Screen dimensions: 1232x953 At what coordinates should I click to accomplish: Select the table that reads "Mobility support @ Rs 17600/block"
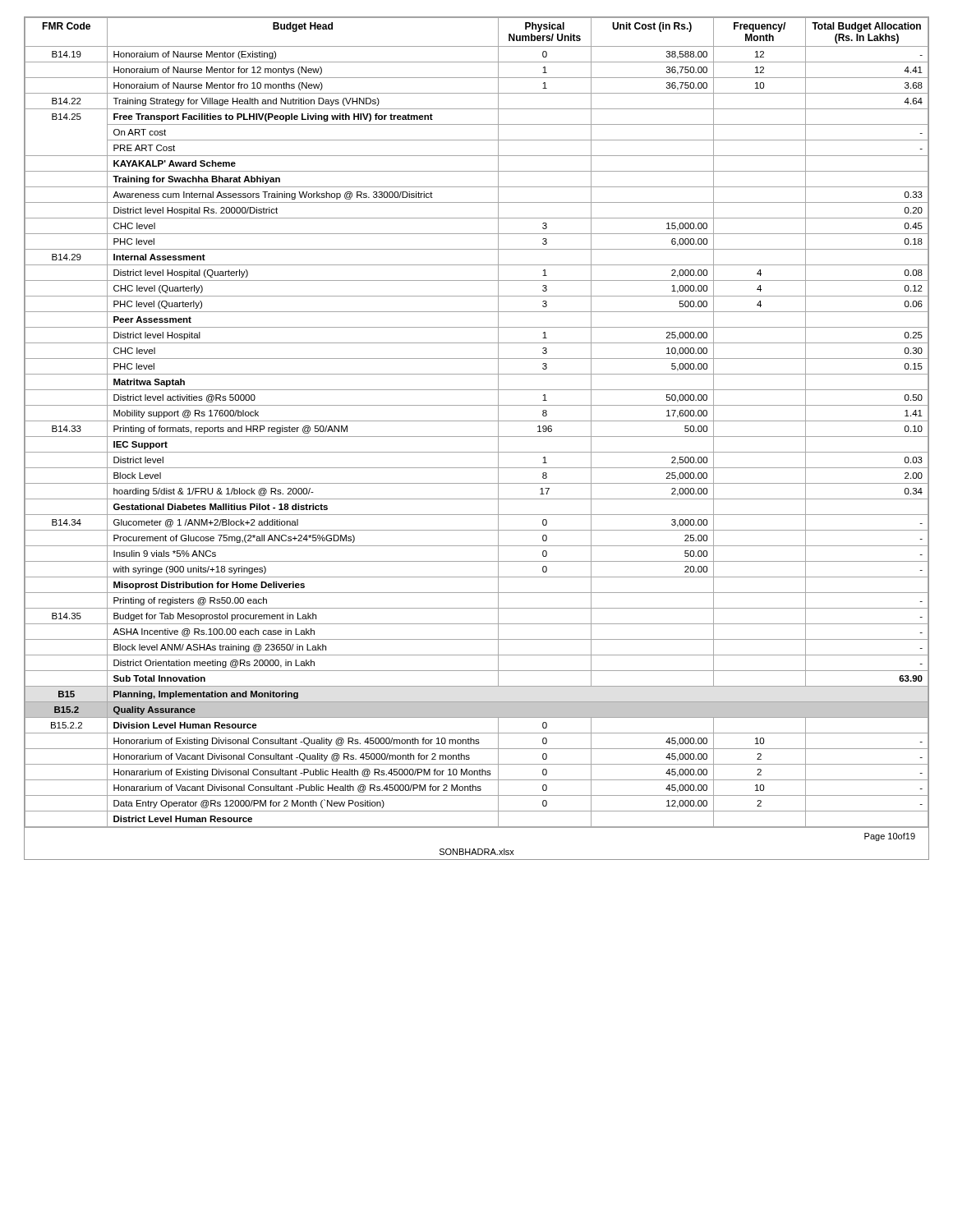[x=476, y=422]
